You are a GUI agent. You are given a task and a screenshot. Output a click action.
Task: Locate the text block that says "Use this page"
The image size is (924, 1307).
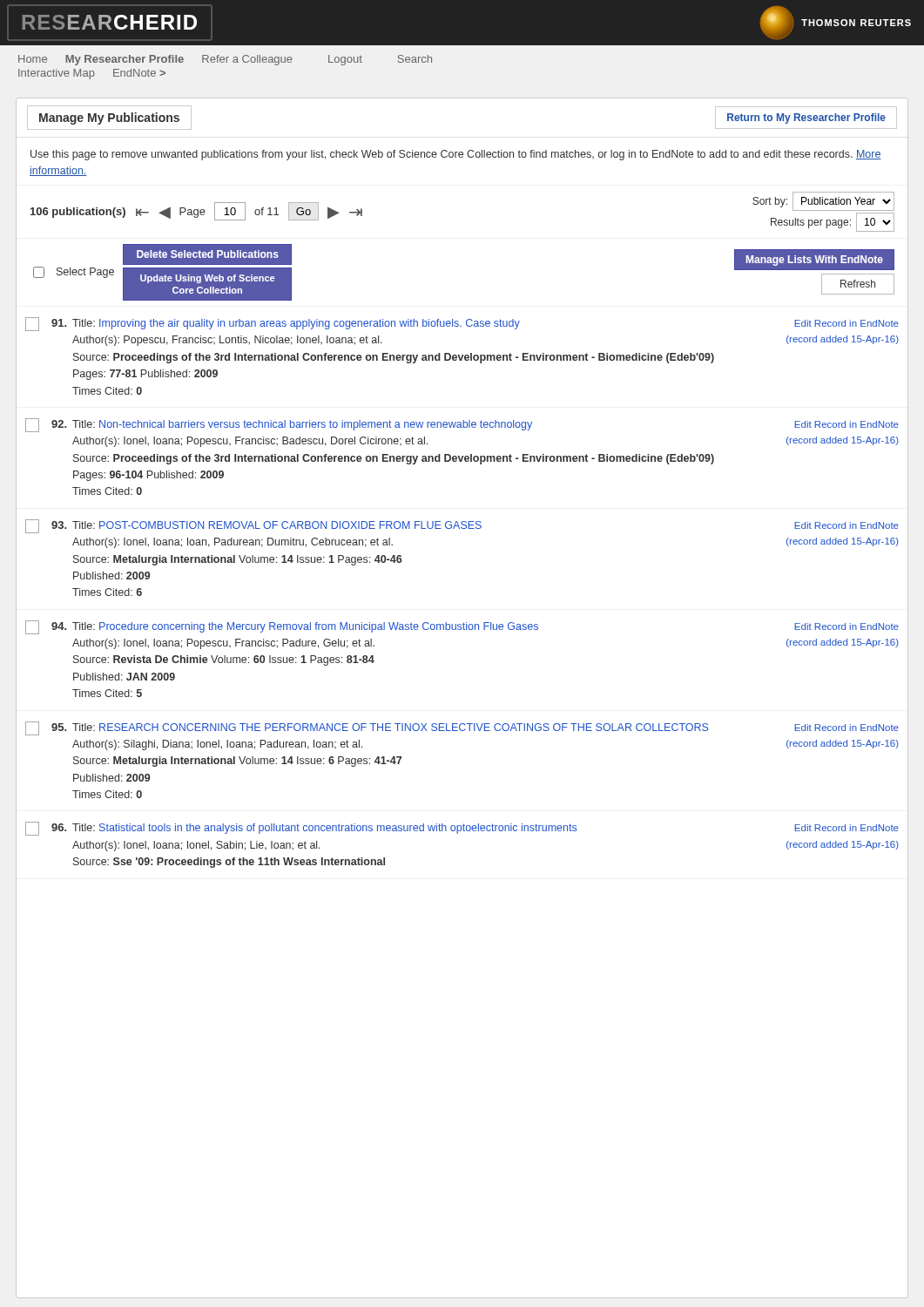pyautogui.click(x=455, y=162)
